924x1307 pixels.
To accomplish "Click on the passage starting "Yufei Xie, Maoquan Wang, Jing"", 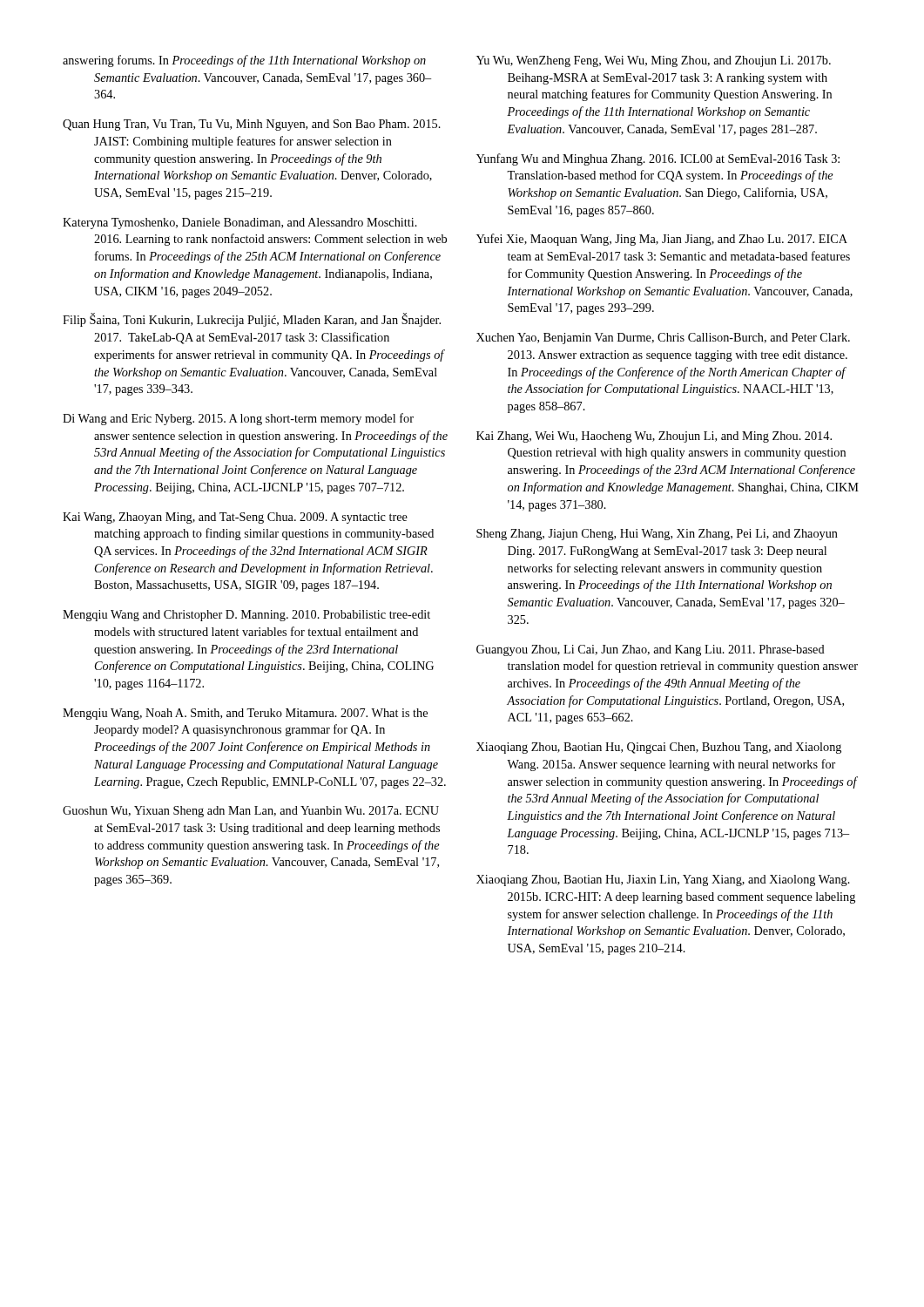I will tap(664, 273).
